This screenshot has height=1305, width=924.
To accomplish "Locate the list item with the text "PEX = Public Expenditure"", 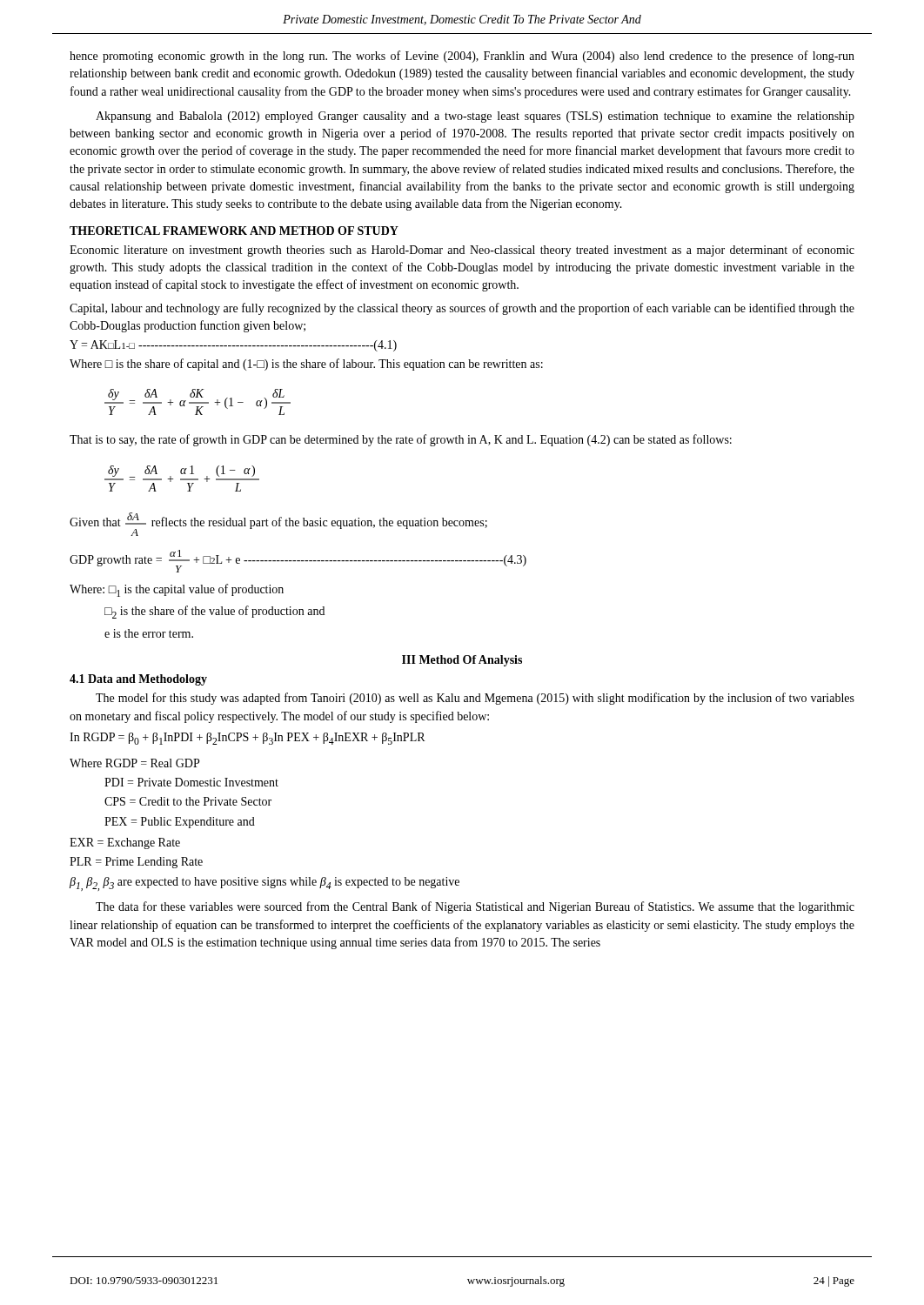I will tap(180, 823).
